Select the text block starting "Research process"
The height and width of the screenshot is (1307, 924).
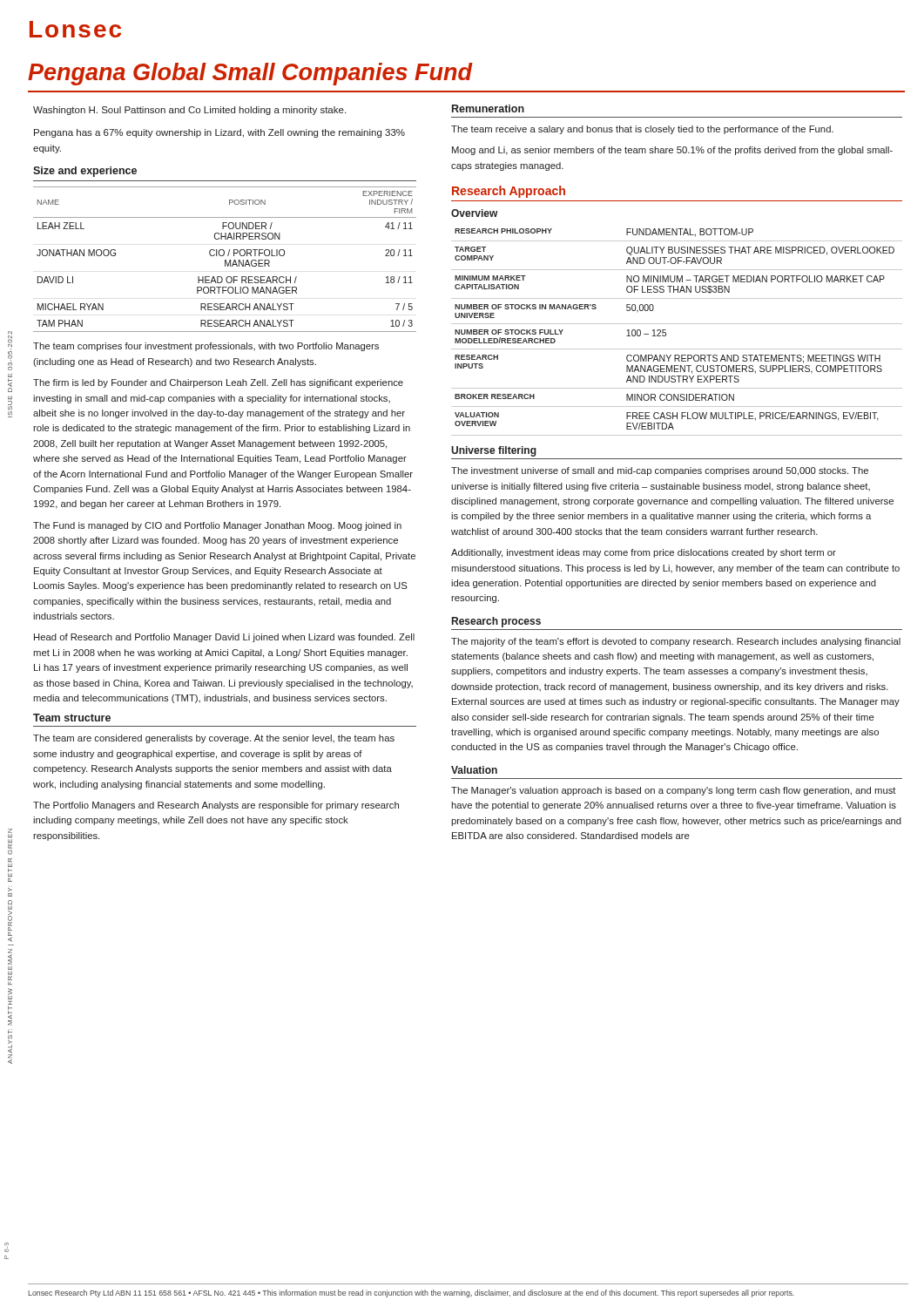[x=496, y=621]
